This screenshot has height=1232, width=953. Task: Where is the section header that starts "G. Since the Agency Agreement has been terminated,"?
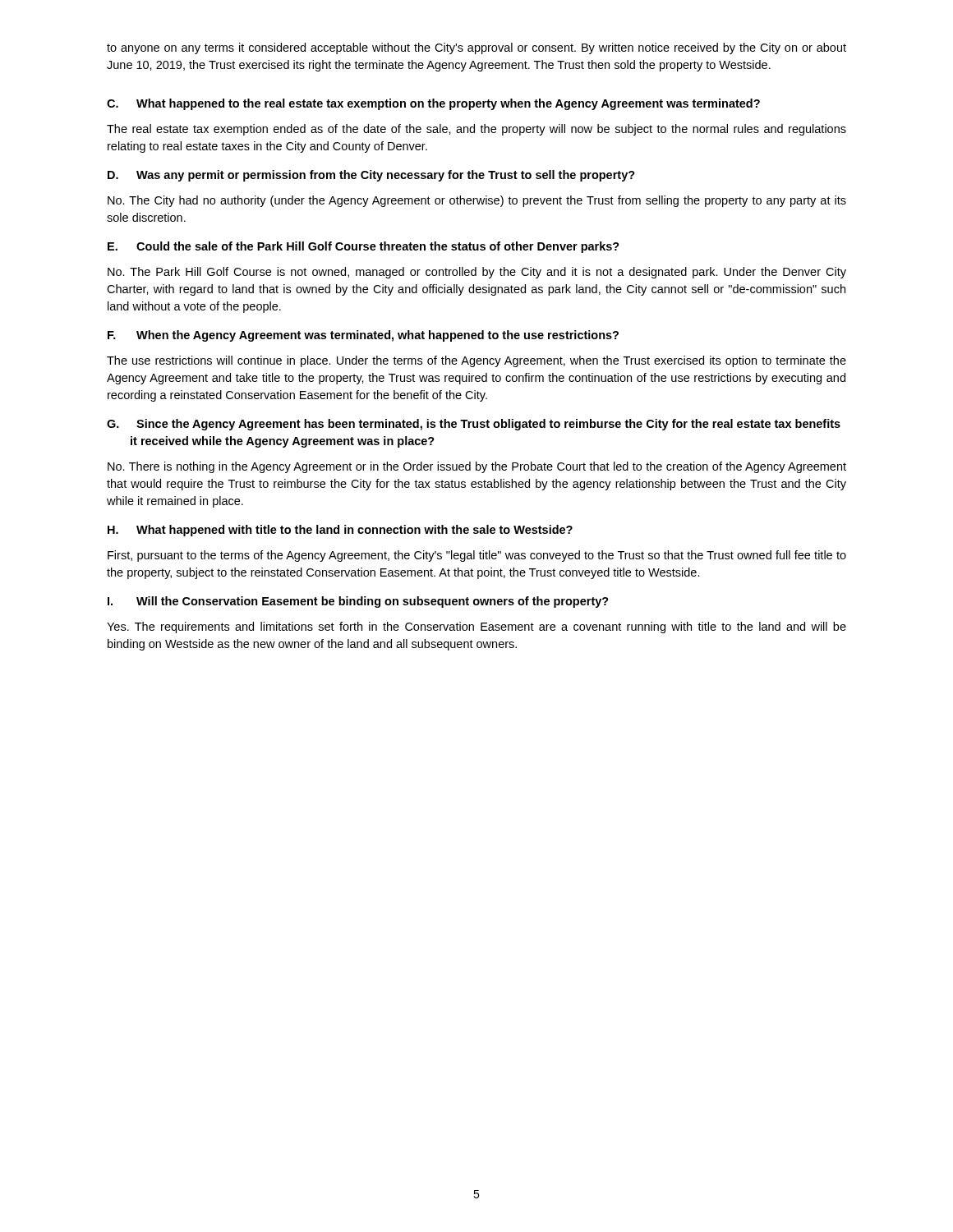coord(476,433)
